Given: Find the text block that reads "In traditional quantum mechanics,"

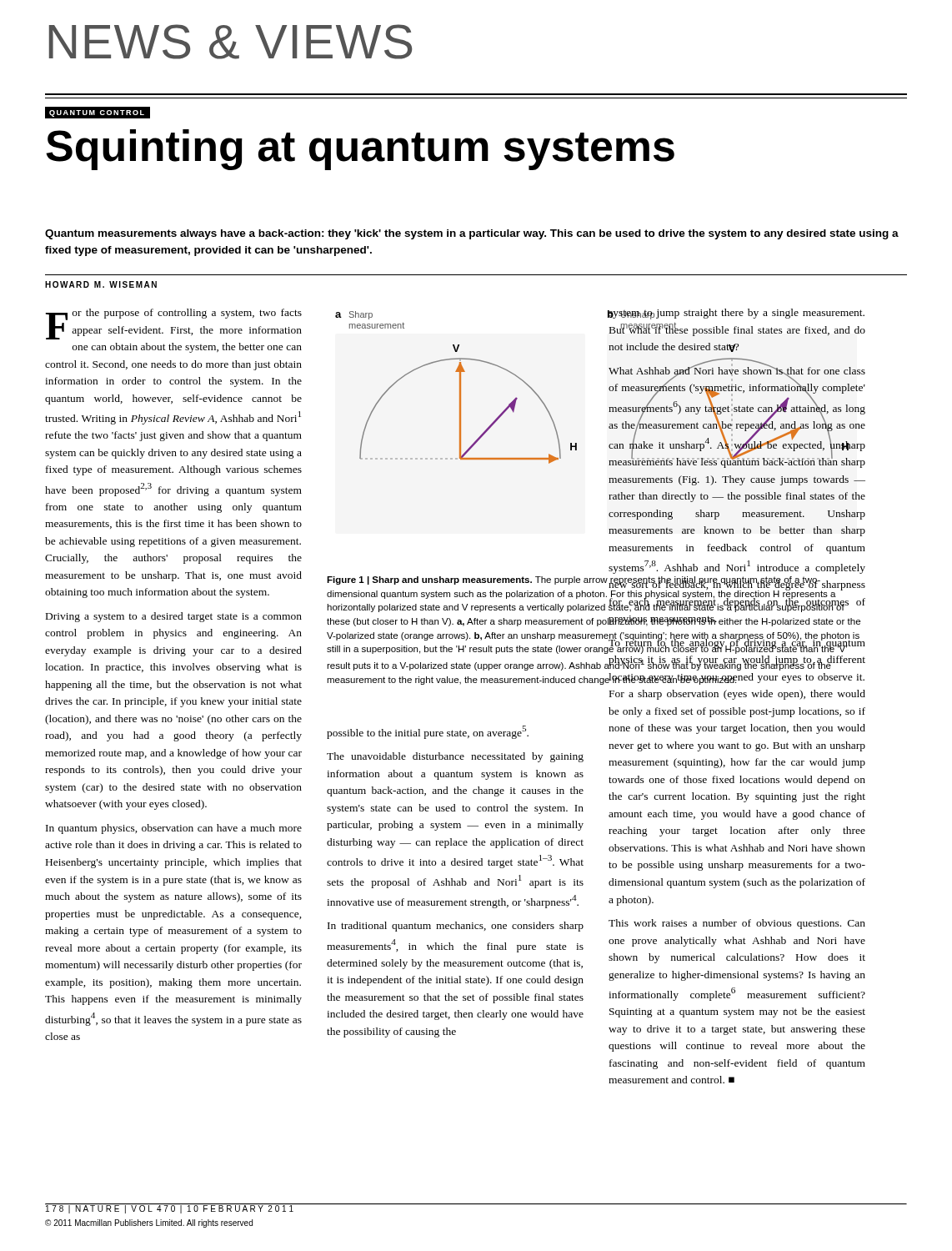Looking at the screenshot, I should (455, 979).
